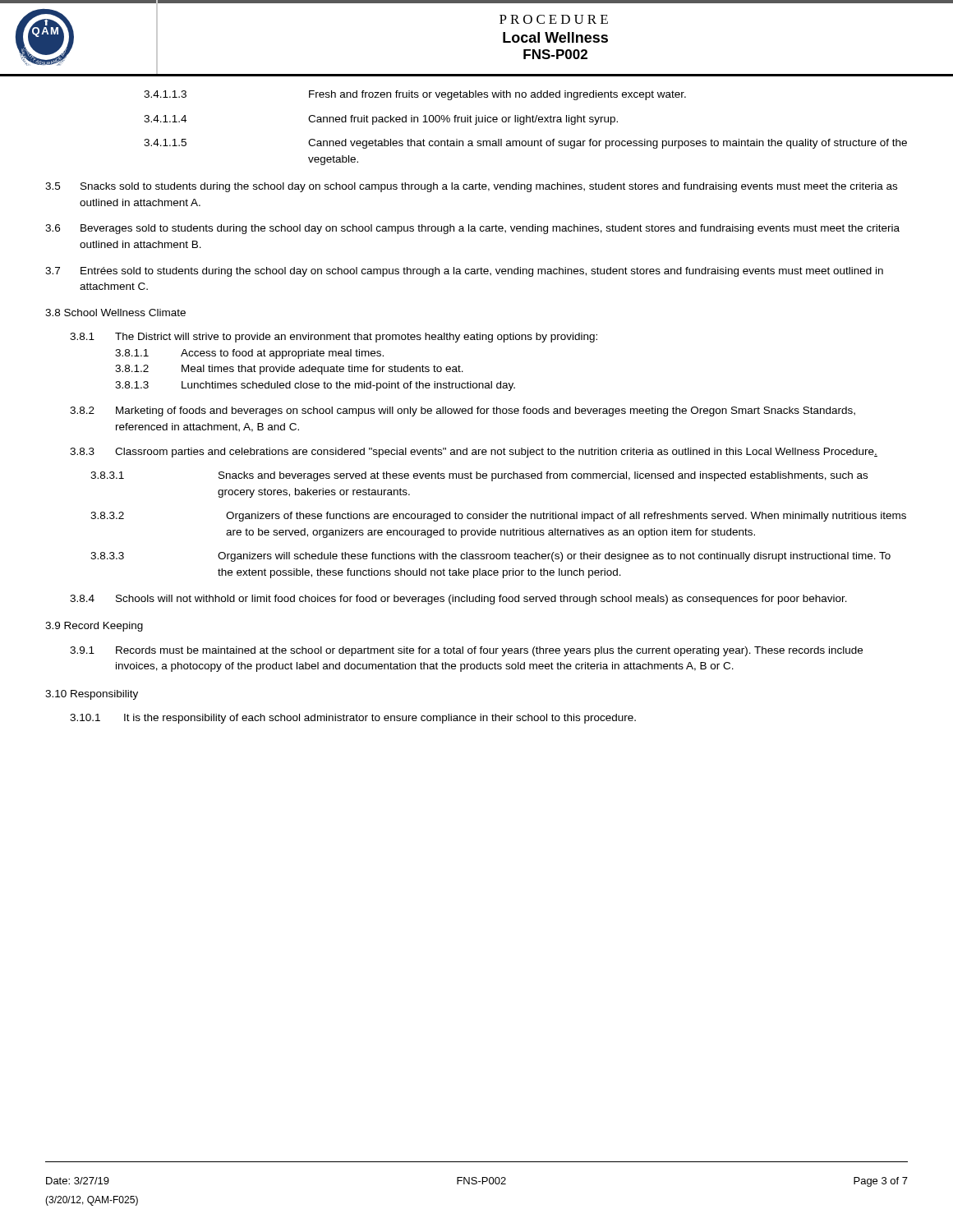Navigate to the text block starting "3.8.1.3 Lunchtimes scheduled close to the"
Screen dimensions: 1232x953
click(x=315, y=385)
